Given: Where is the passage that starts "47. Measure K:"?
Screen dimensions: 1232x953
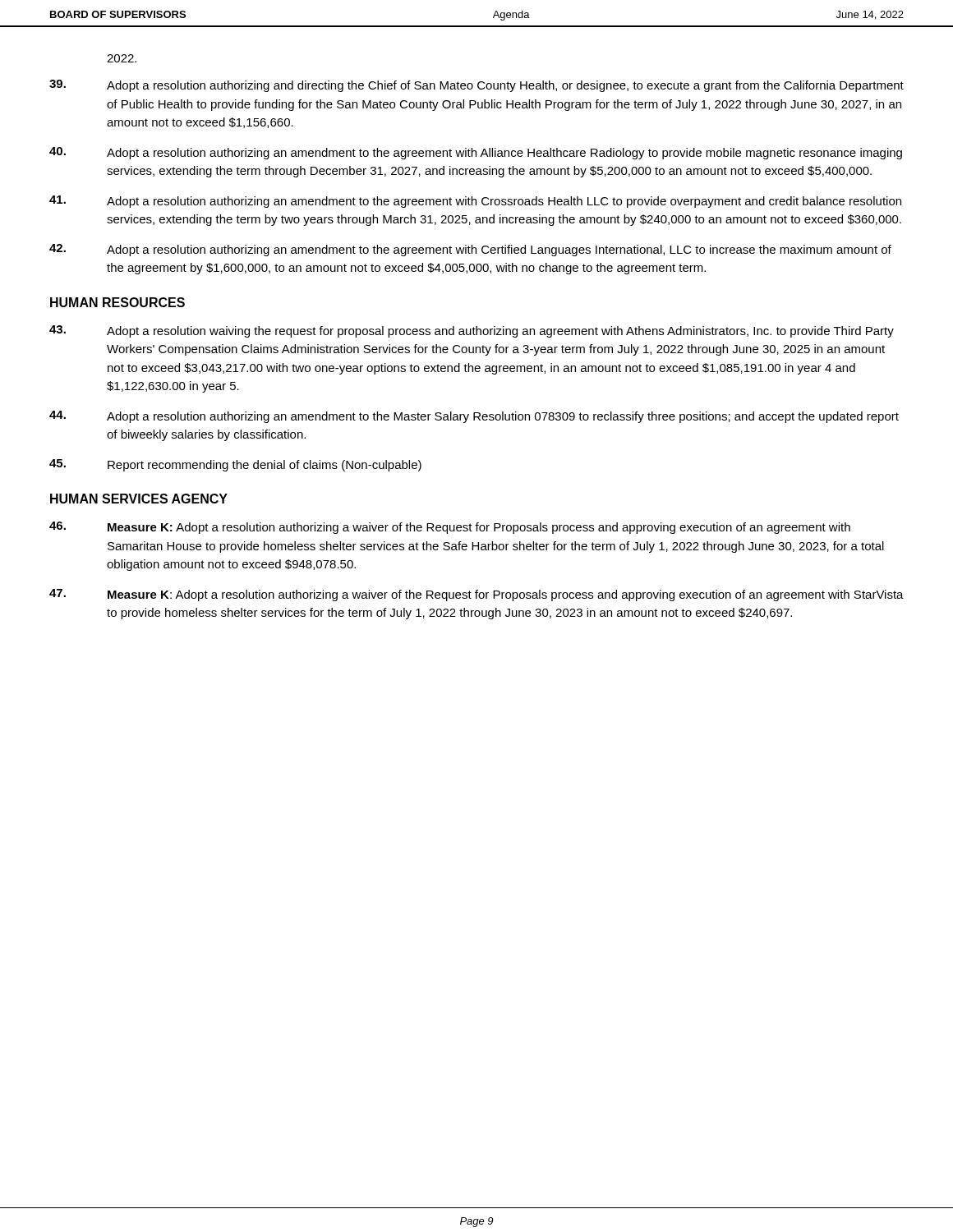Looking at the screenshot, I should [x=476, y=604].
